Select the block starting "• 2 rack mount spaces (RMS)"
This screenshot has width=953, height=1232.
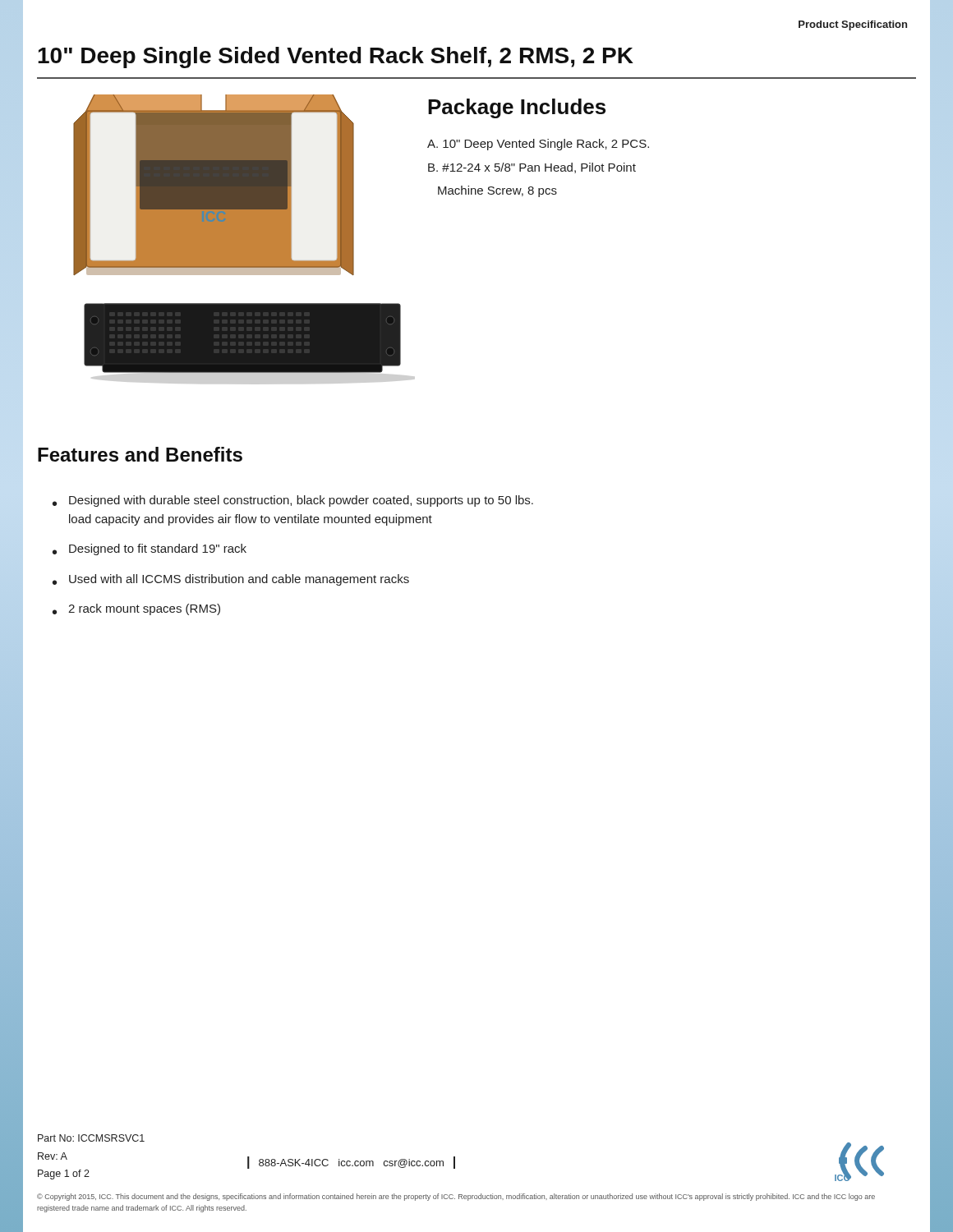pos(136,609)
